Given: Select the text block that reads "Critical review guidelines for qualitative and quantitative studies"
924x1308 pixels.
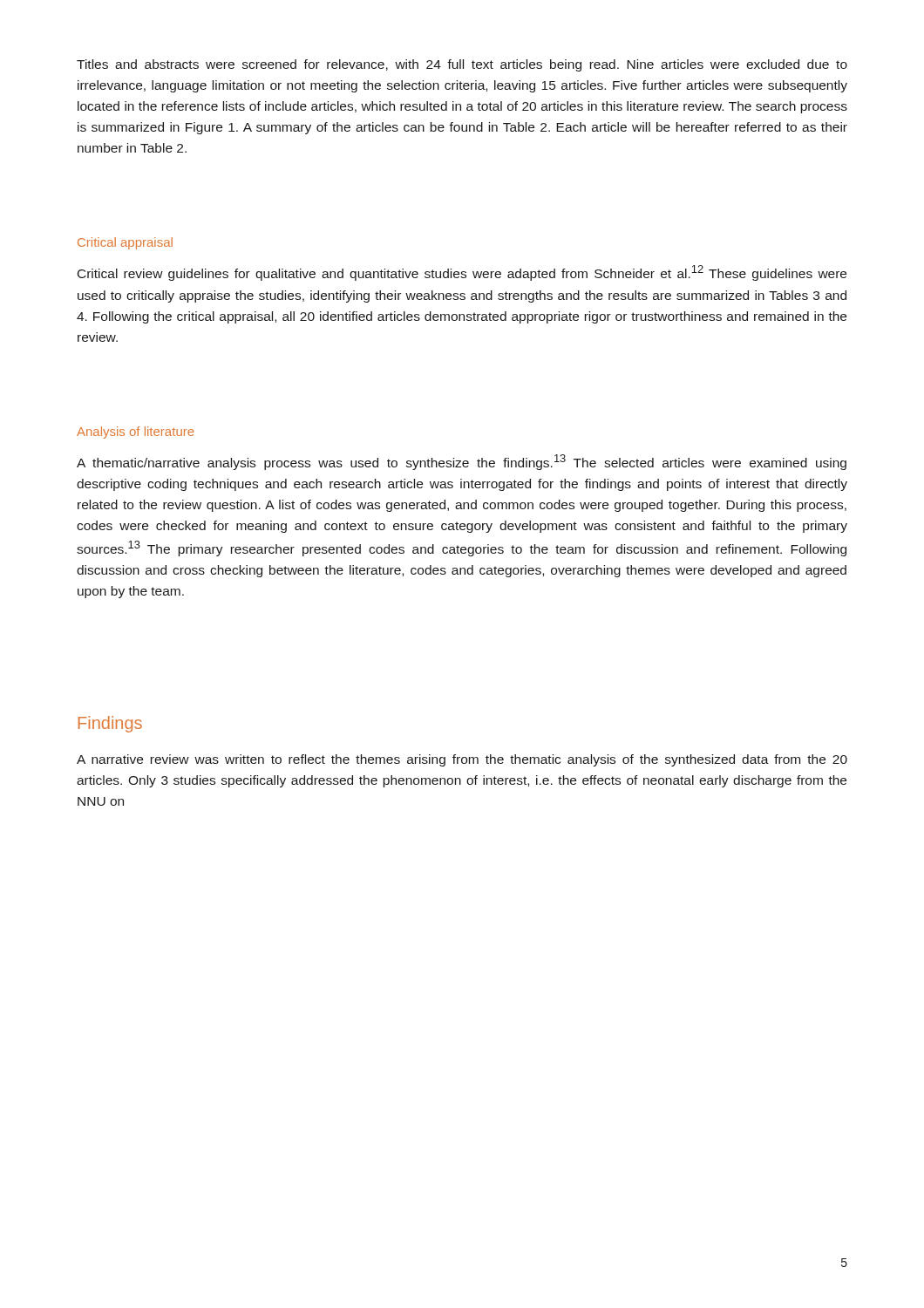Looking at the screenshot, I should [x=462, y=303].
